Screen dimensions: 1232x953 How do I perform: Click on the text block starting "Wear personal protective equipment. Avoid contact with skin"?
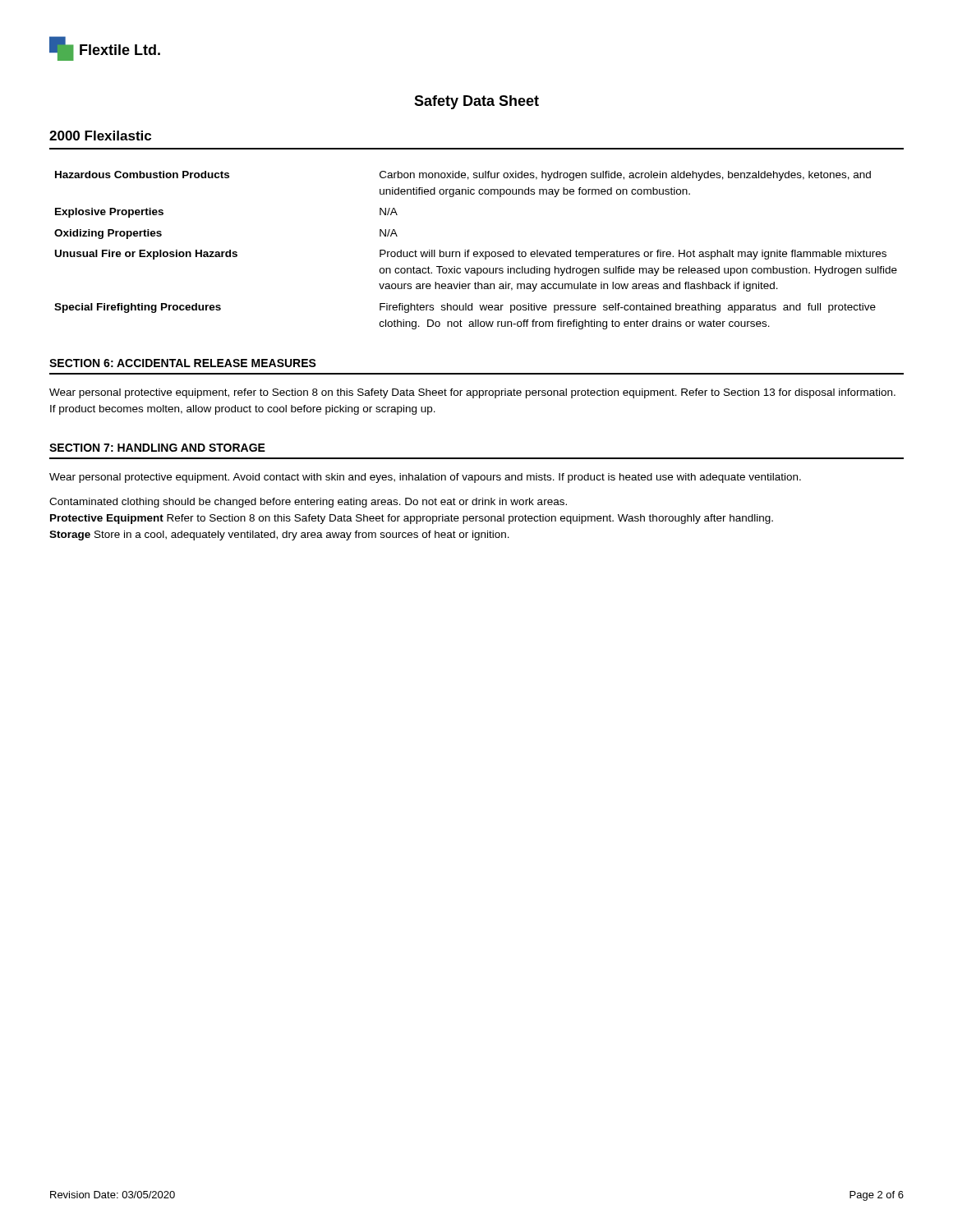(425, 476)
